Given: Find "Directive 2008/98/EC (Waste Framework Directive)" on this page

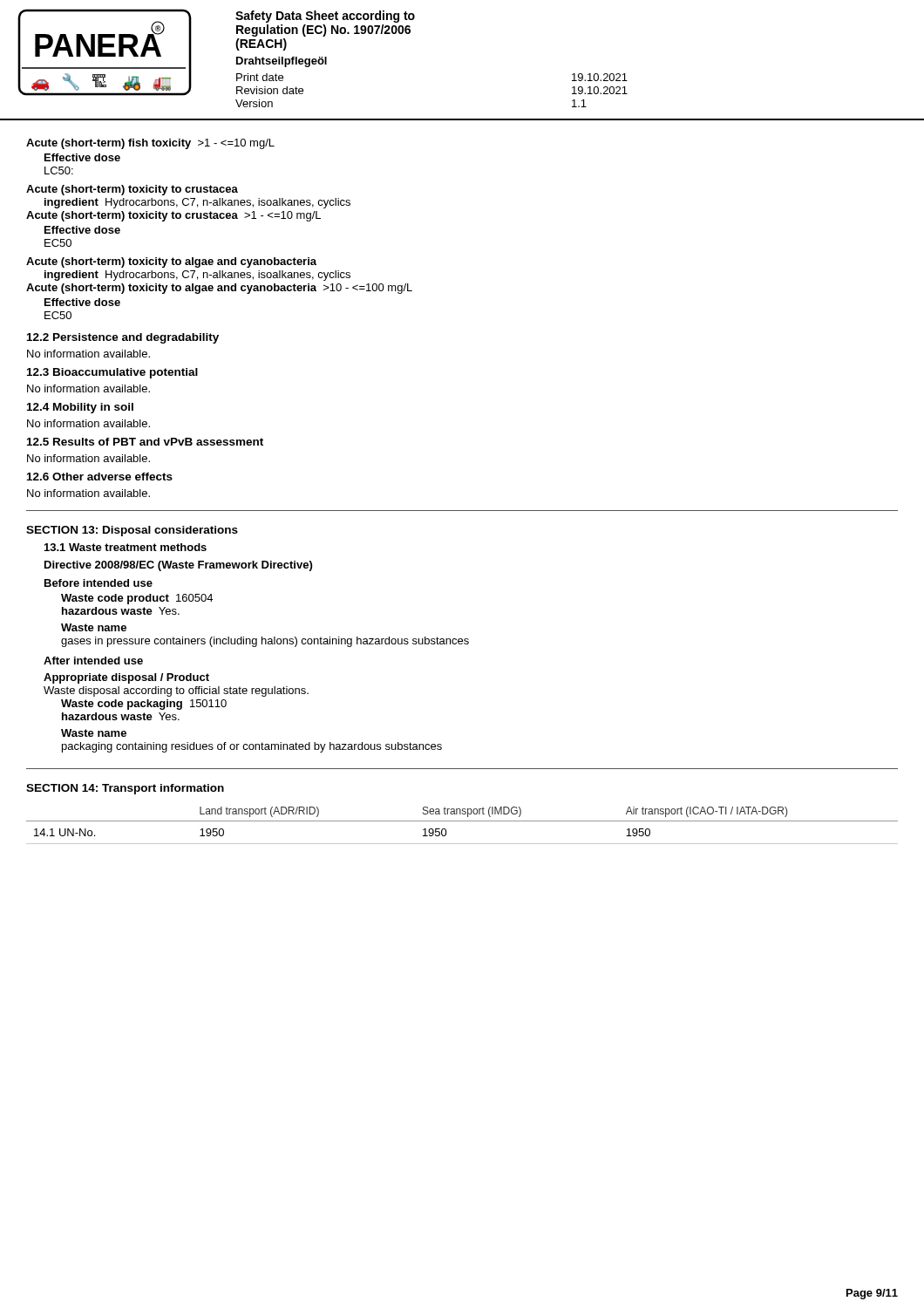Looking at the screenshot, I should [x=178, y=565].
